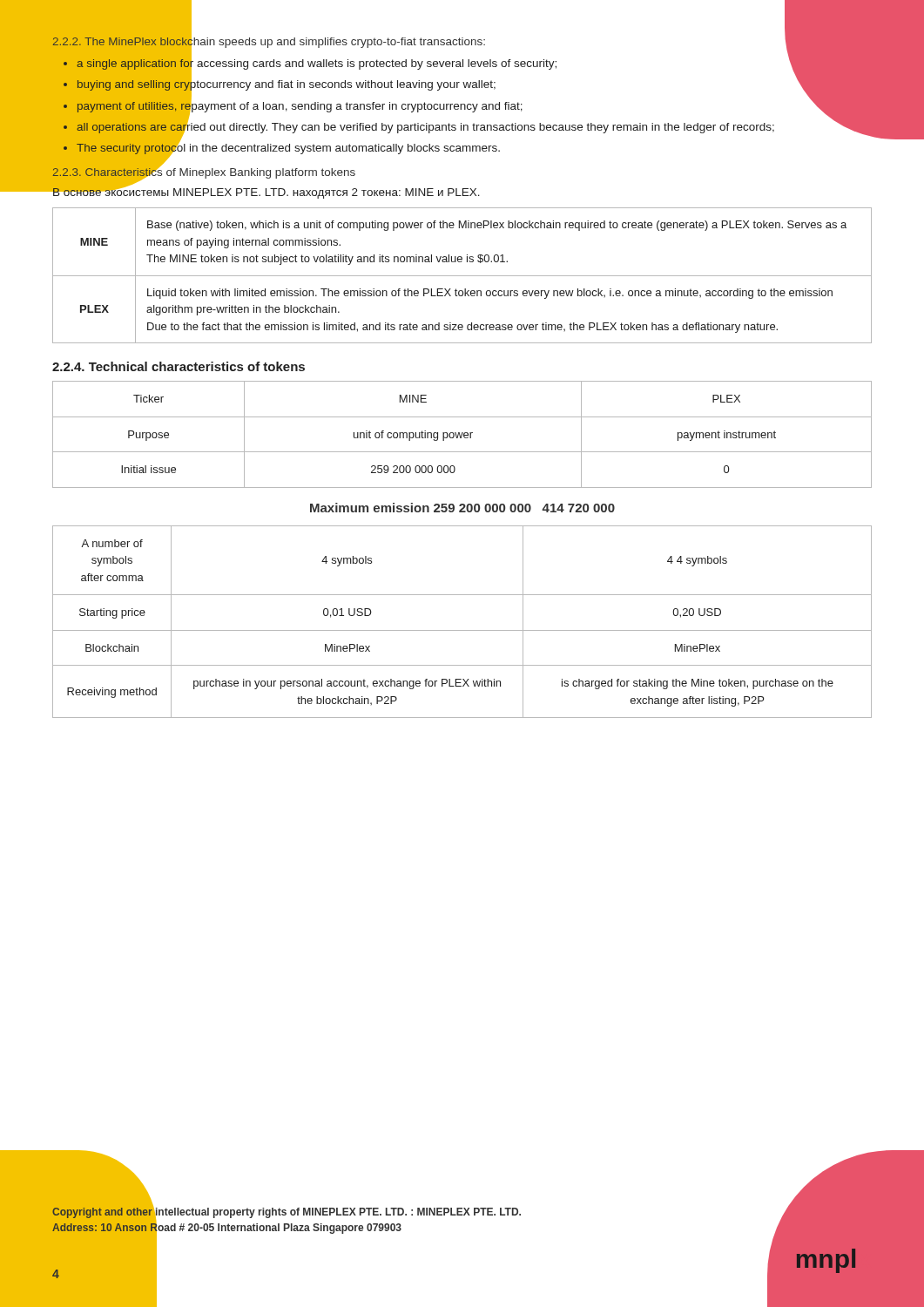Select a section header
This screenshot has width=924, height=1307.
(179, 367)
